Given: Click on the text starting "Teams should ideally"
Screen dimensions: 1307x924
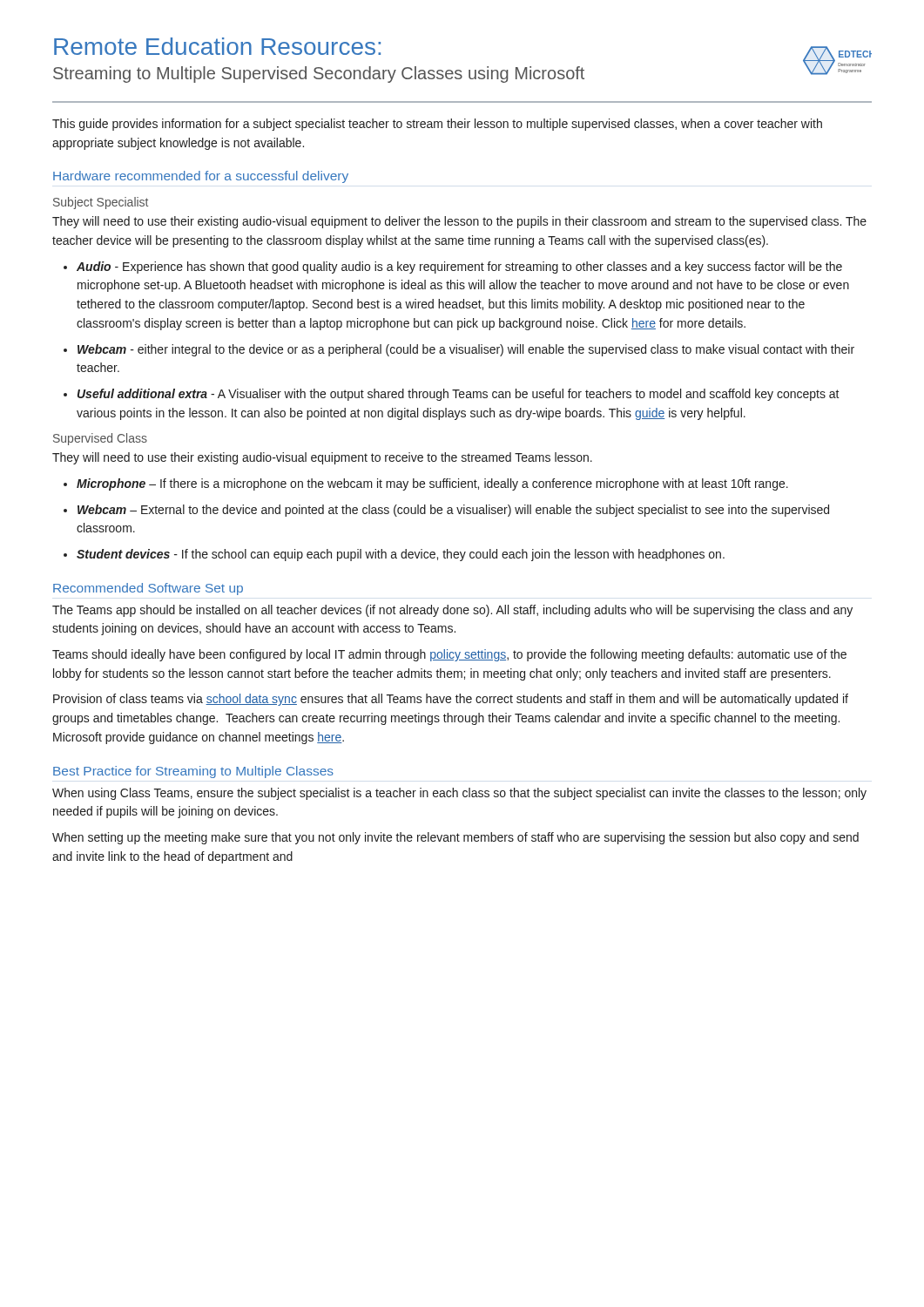Looking at the screenshot, I should click(450, 664).
